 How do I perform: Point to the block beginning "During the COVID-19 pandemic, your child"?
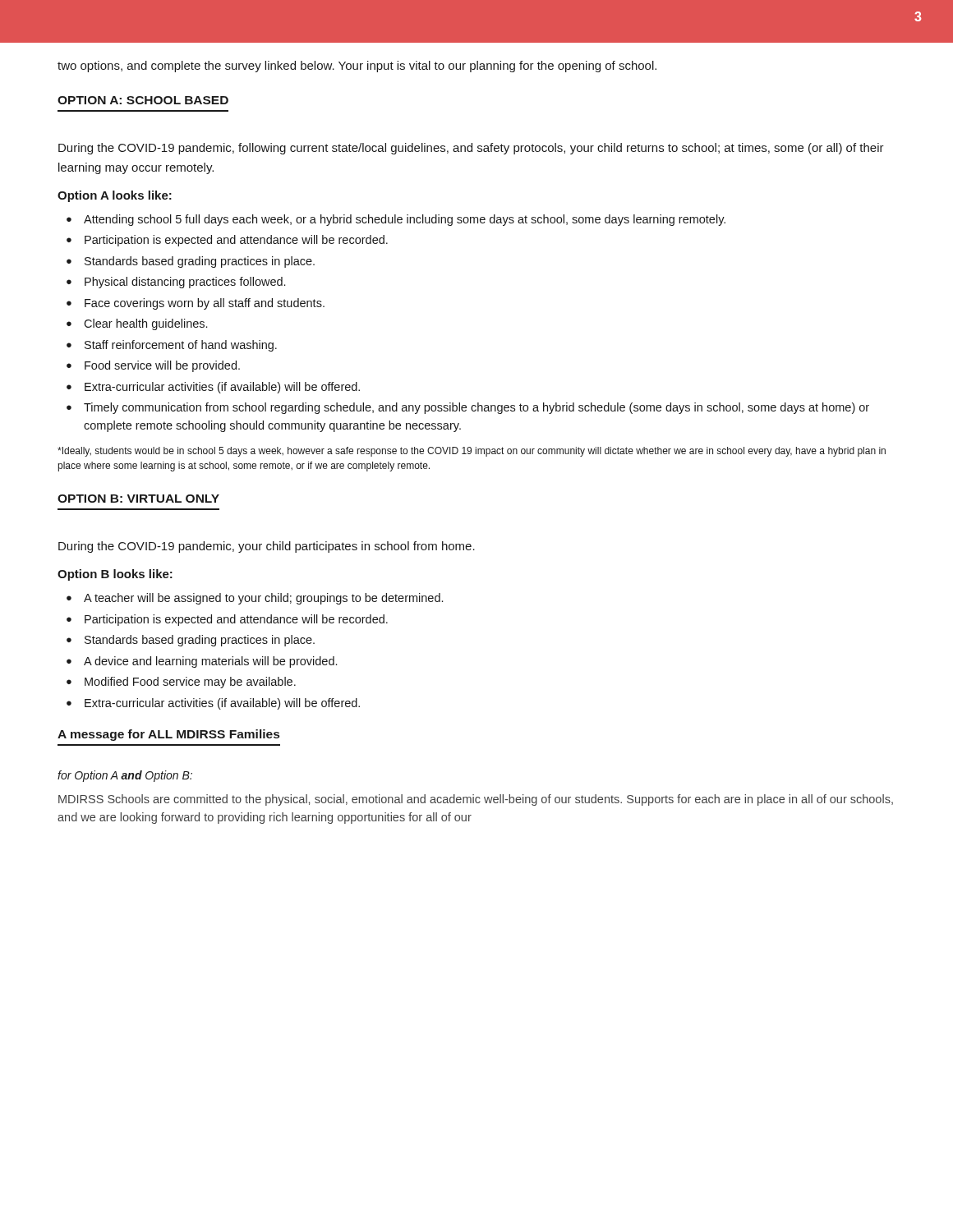pos(266,546)
